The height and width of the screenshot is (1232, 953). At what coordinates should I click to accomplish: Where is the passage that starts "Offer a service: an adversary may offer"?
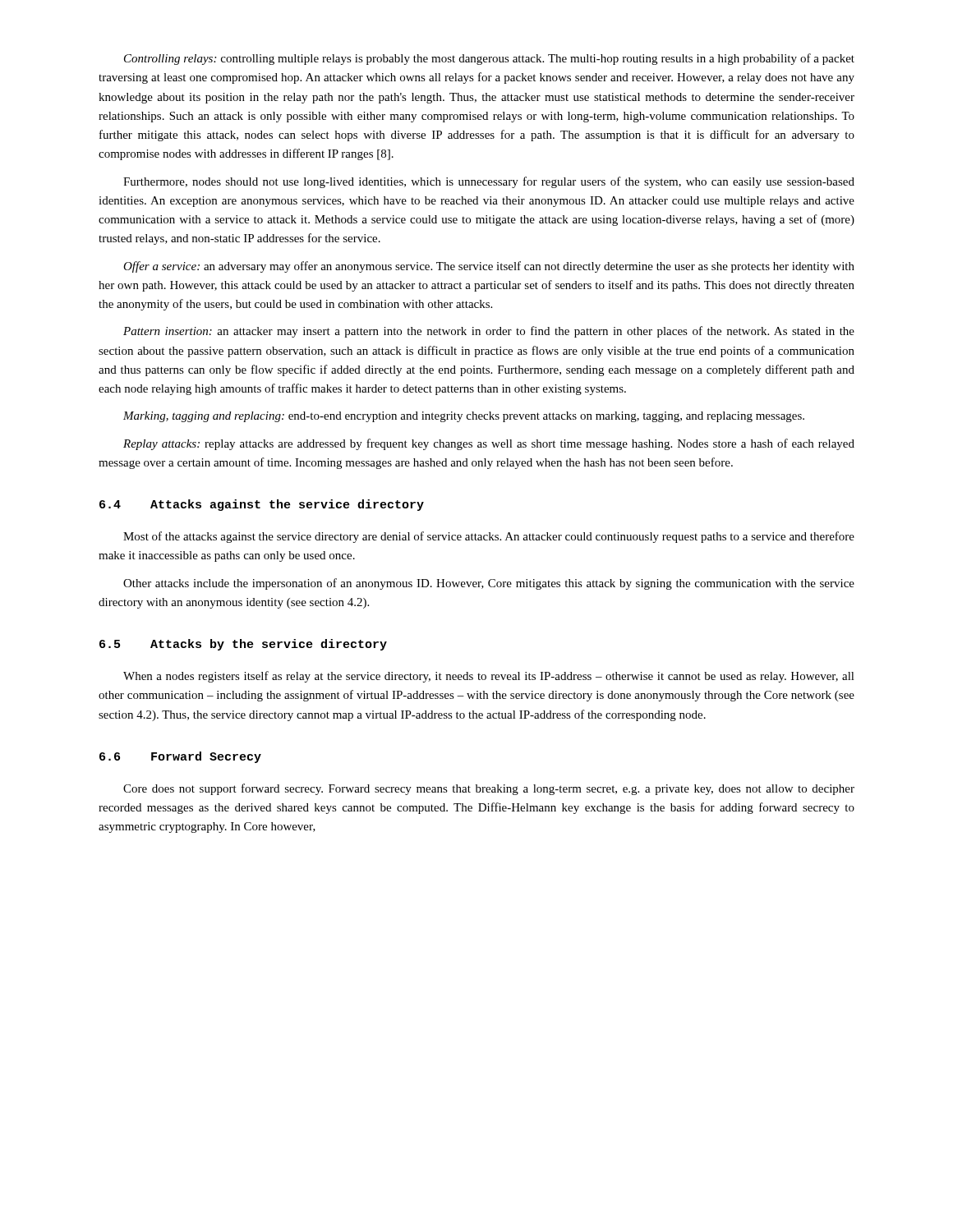476,285
